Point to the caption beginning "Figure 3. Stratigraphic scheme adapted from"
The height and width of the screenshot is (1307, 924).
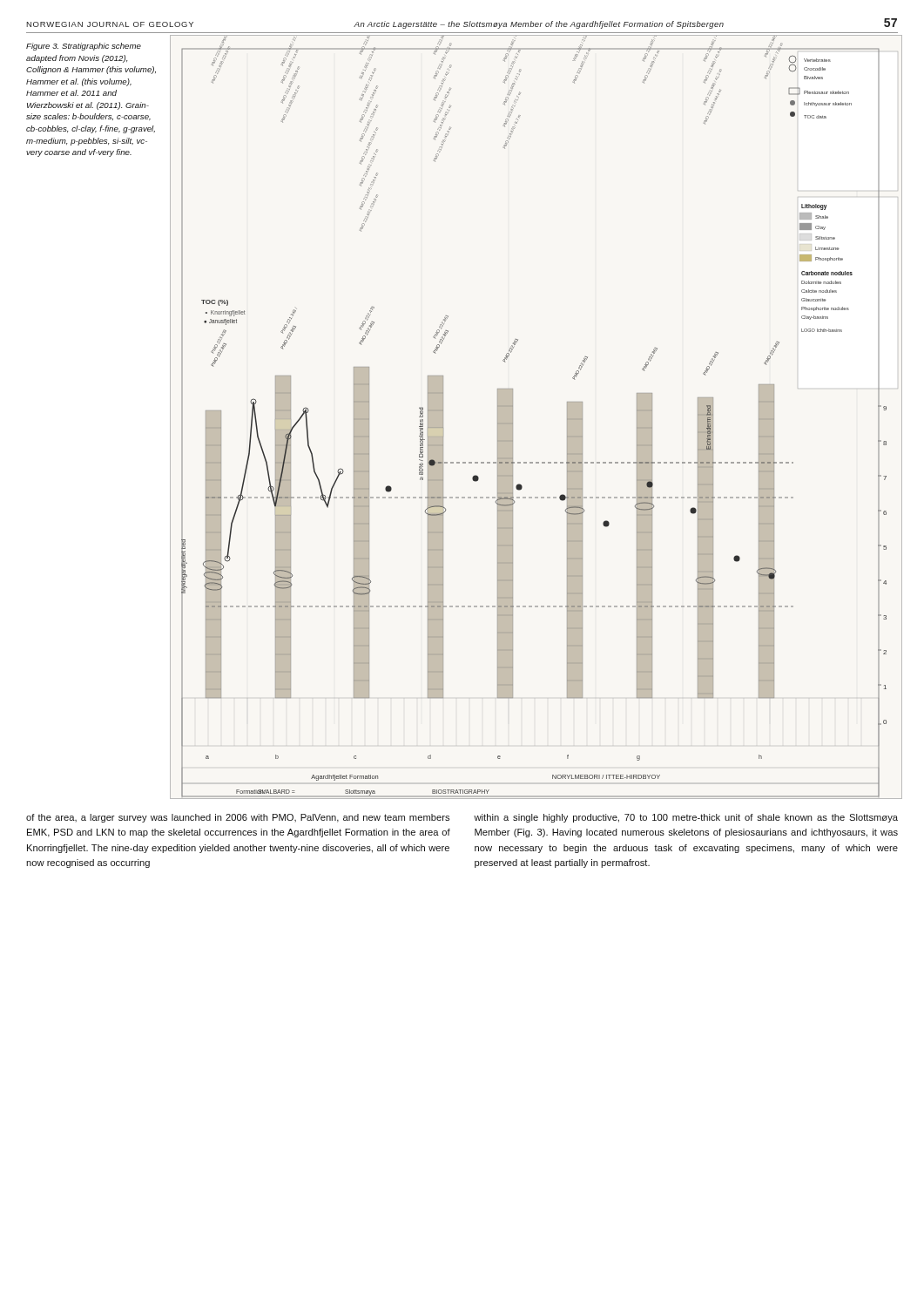point(92,99)
